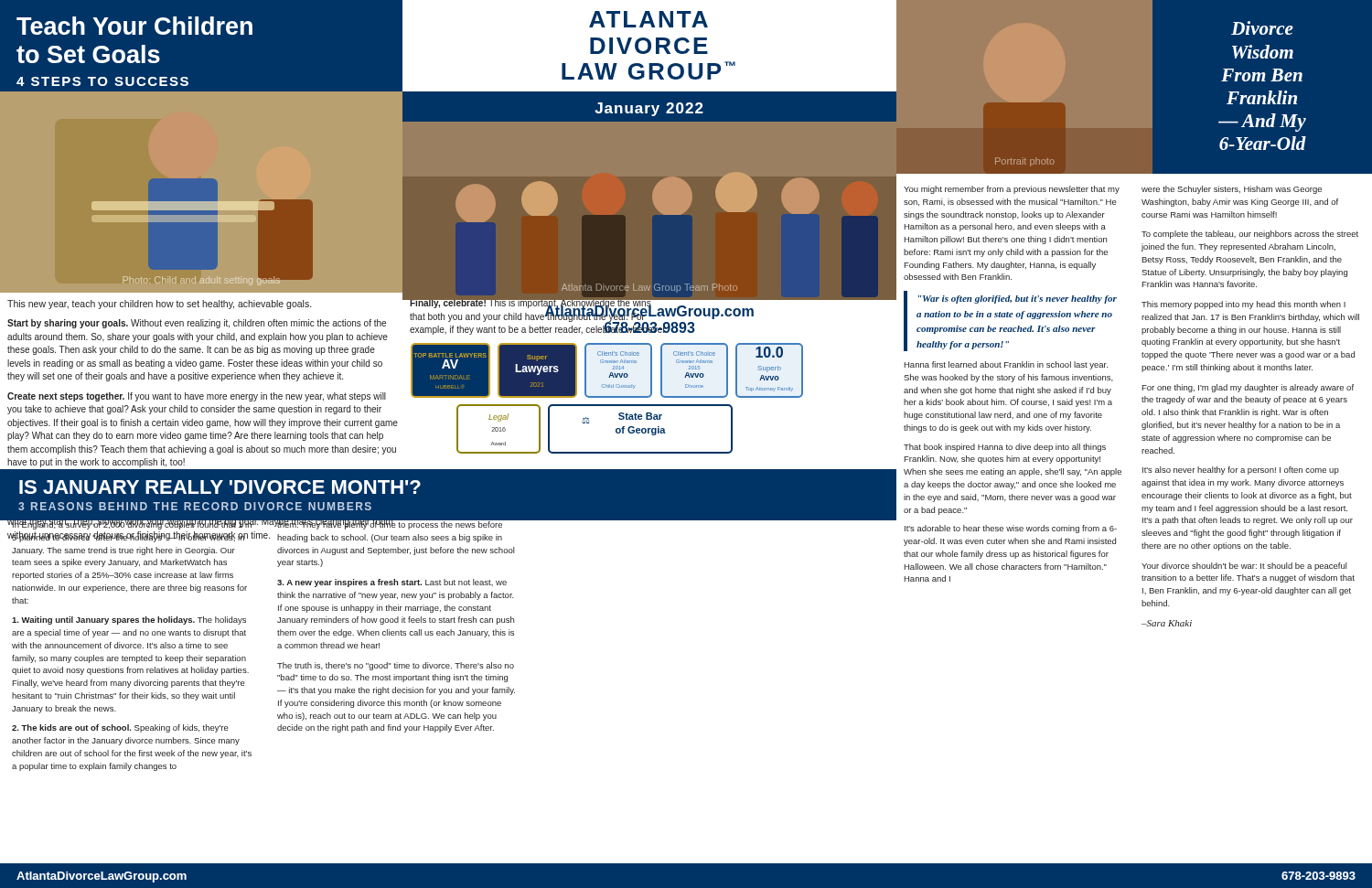Where is the passage that starts "To complete the tableau, our neighbors"?

pyautogui.click(x=1250, y=259)
